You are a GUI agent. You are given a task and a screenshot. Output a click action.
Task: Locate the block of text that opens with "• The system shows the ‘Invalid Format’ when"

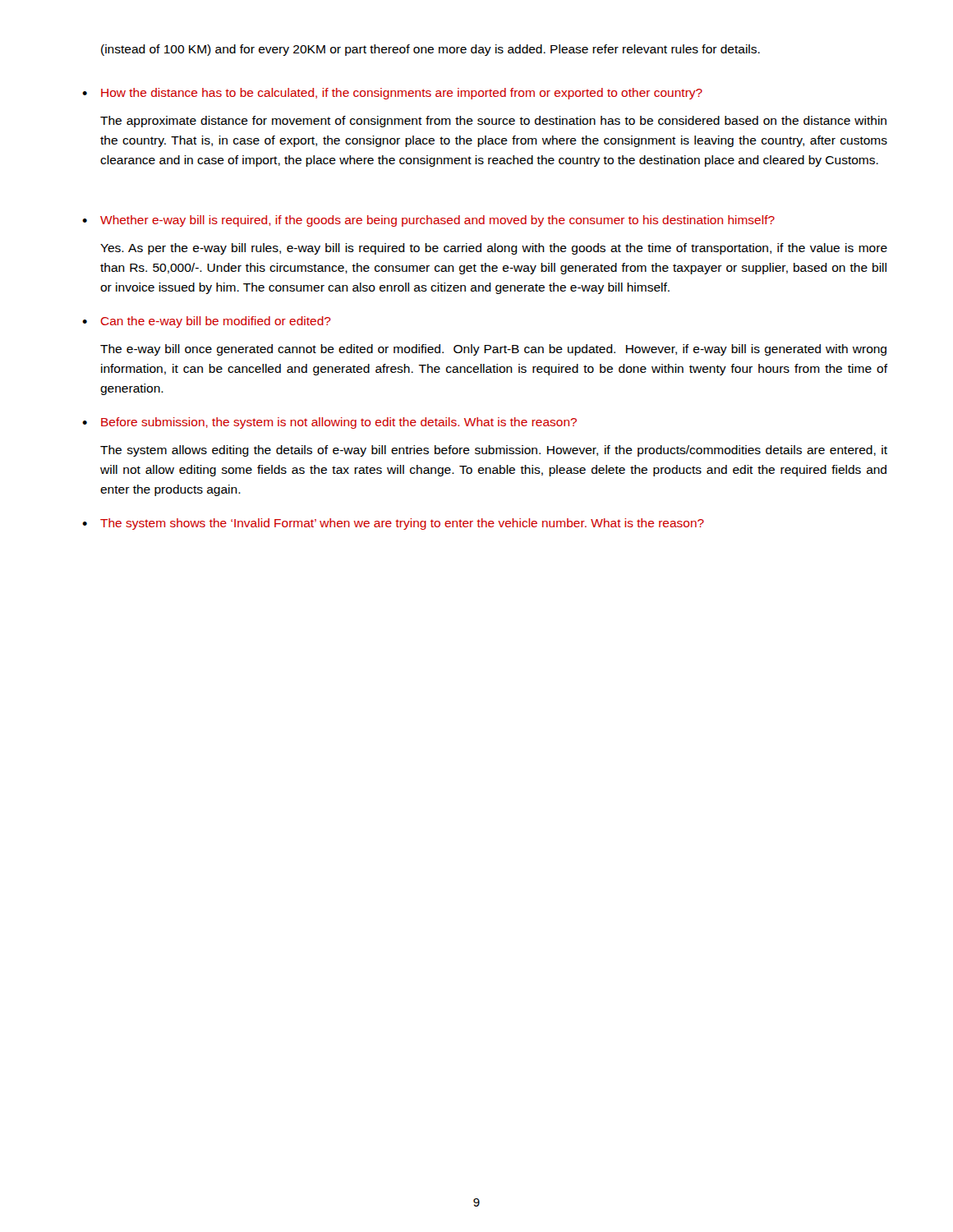point(393,524)
